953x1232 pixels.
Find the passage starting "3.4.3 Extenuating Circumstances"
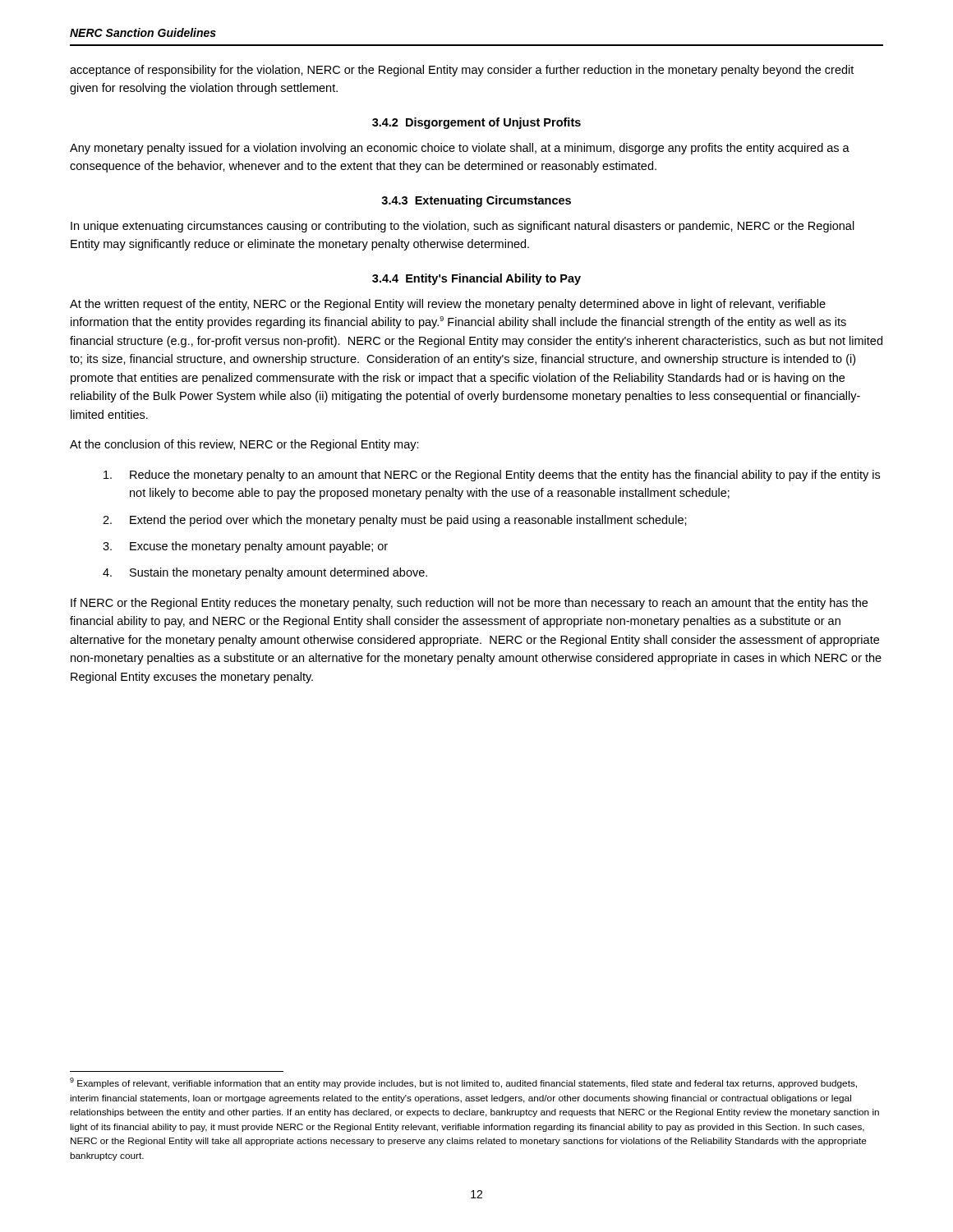(x=476, y=200)
